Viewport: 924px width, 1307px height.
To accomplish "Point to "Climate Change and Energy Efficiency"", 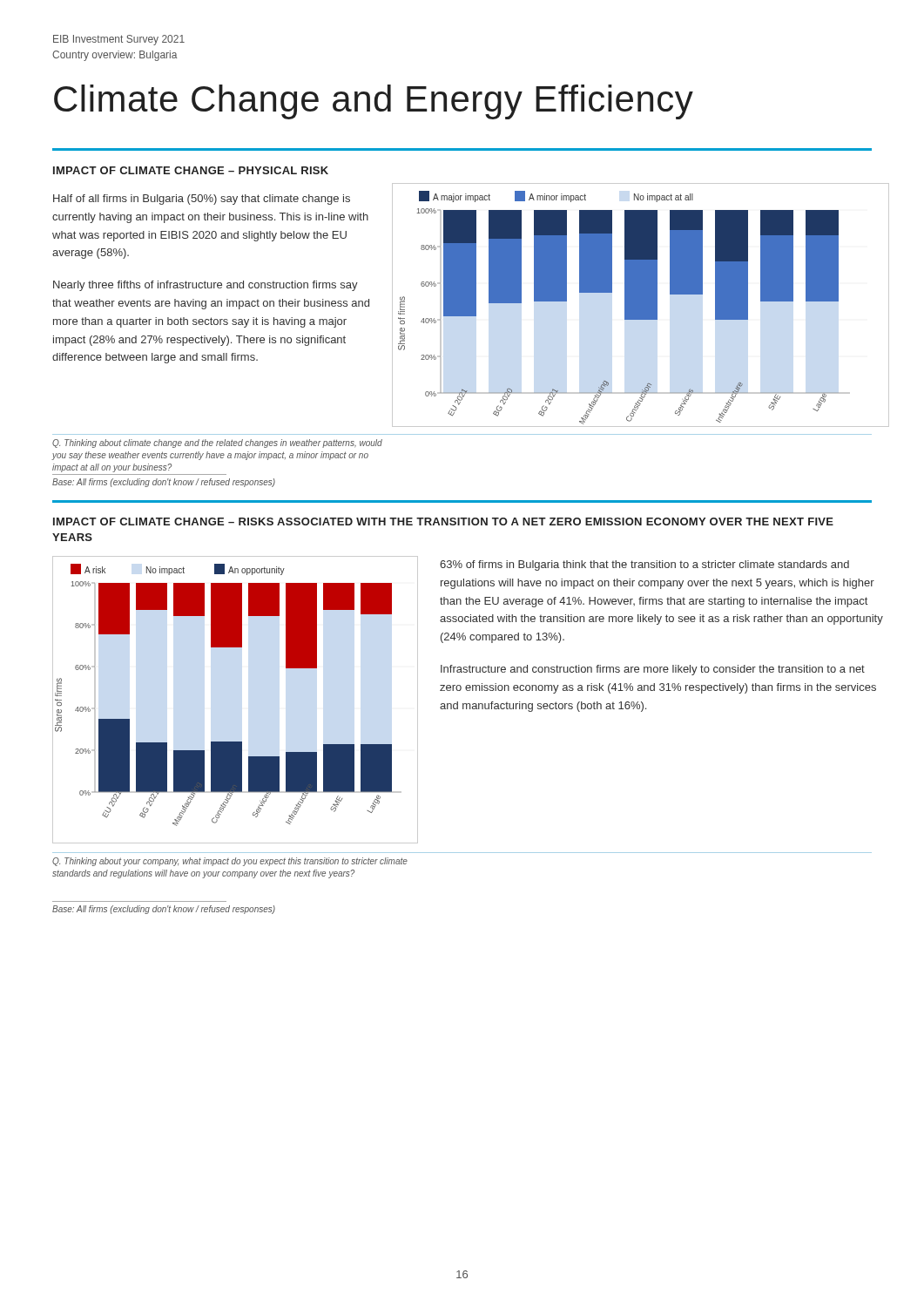I will click(x=462, y=99).
